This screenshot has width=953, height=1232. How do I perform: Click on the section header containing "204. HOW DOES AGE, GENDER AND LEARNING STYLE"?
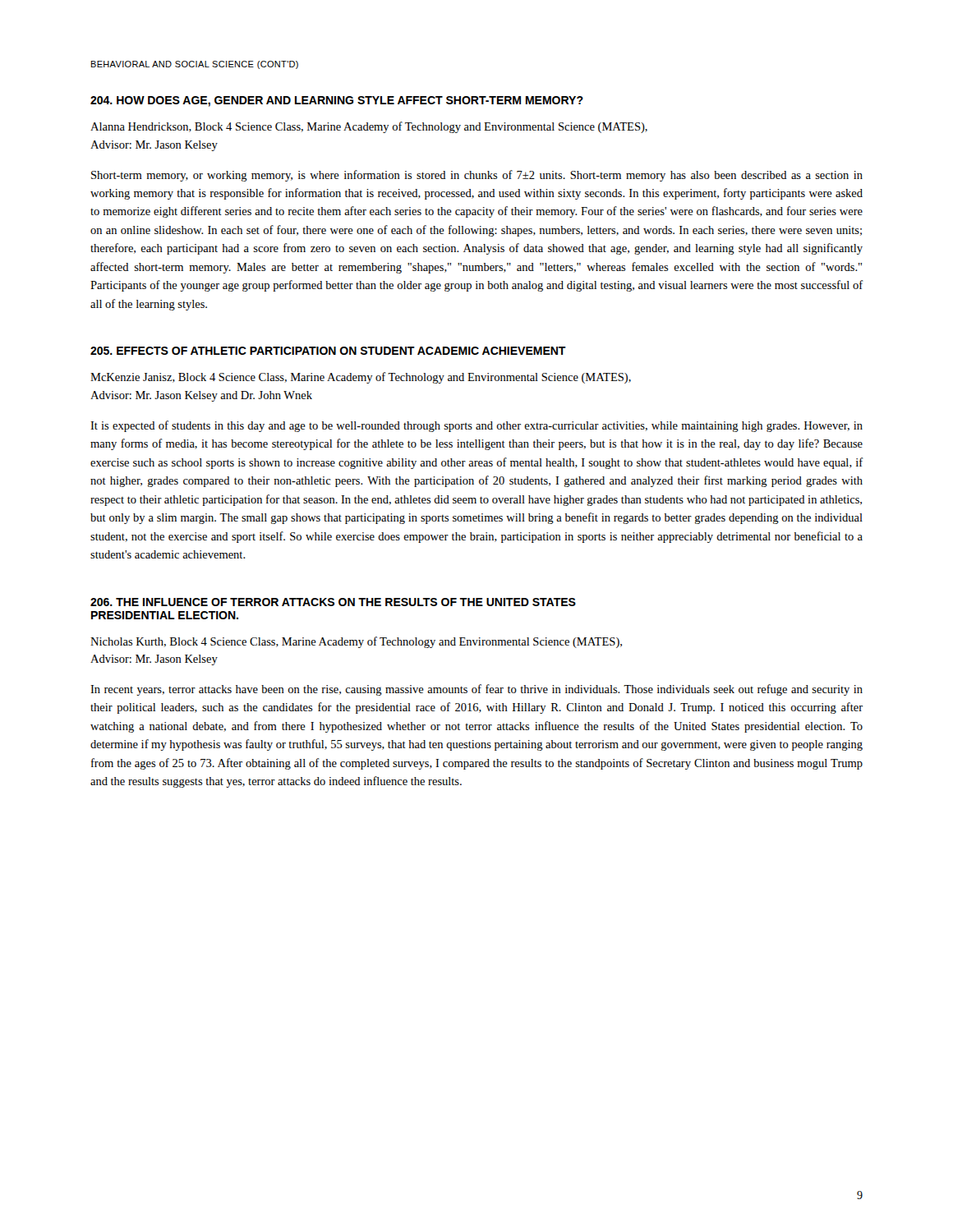337,100
